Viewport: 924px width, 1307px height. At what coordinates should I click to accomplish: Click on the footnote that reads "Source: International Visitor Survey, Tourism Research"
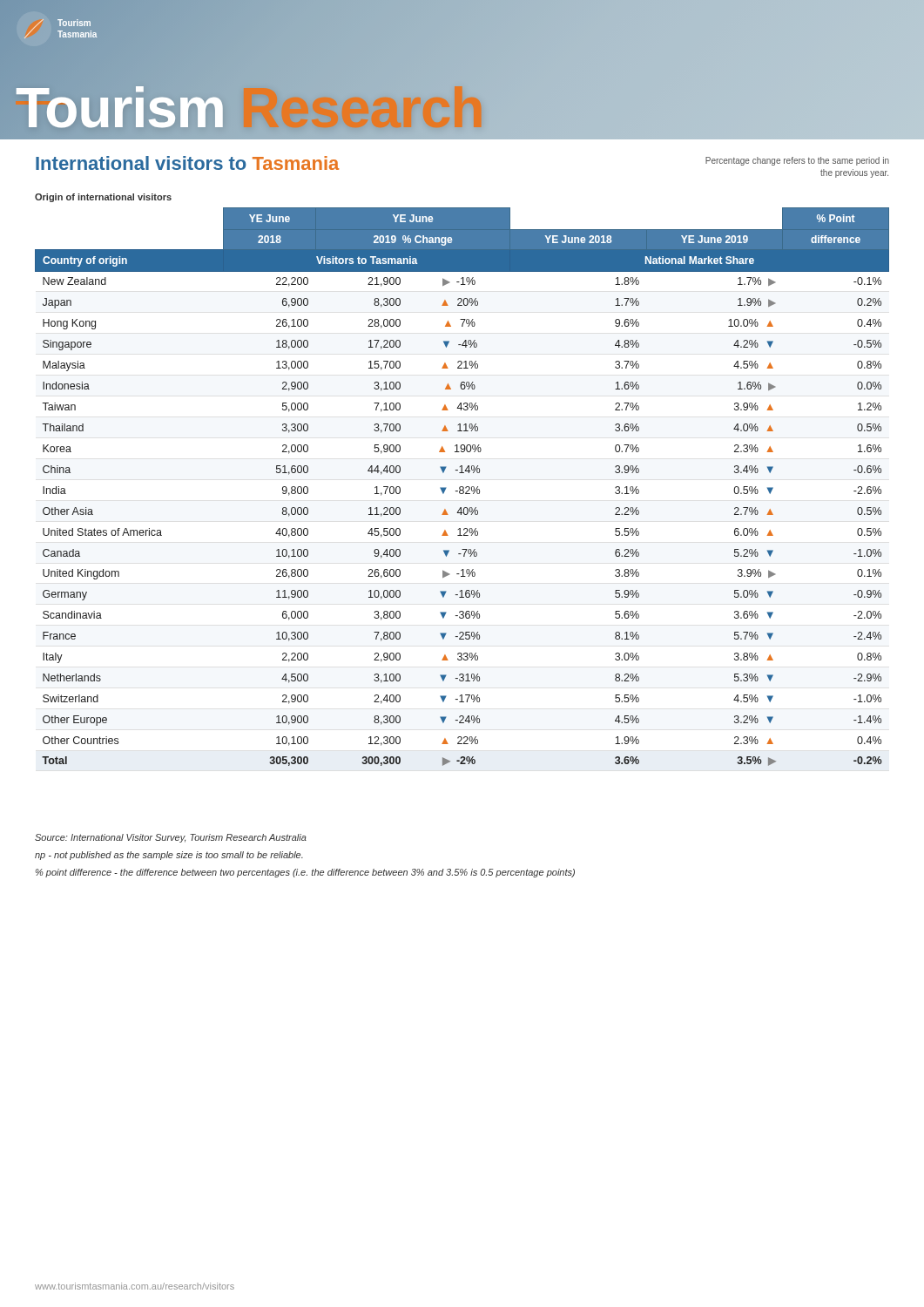(x=171, y=837)
